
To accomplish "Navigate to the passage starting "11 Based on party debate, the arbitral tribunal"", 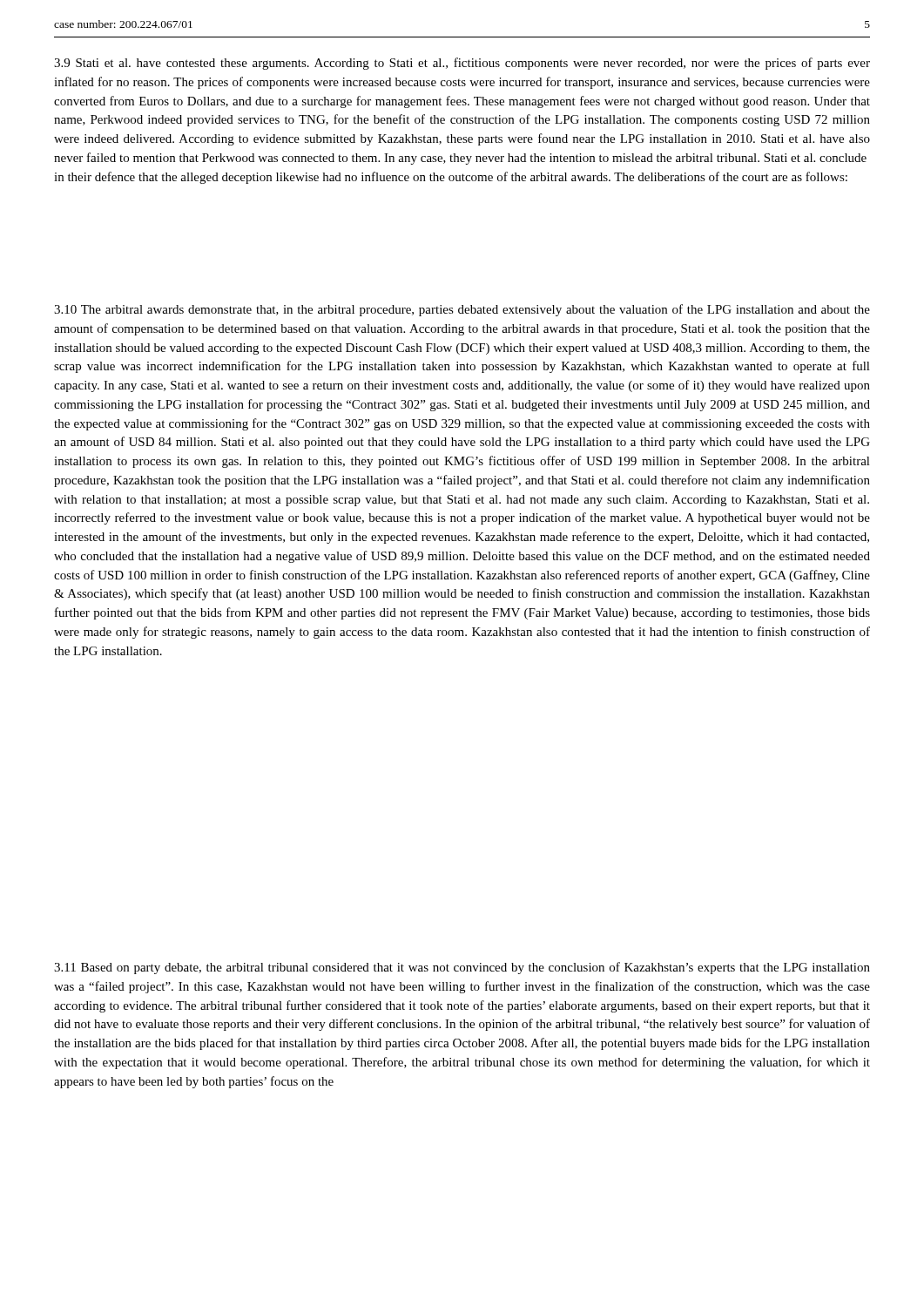I will 462,1025.
